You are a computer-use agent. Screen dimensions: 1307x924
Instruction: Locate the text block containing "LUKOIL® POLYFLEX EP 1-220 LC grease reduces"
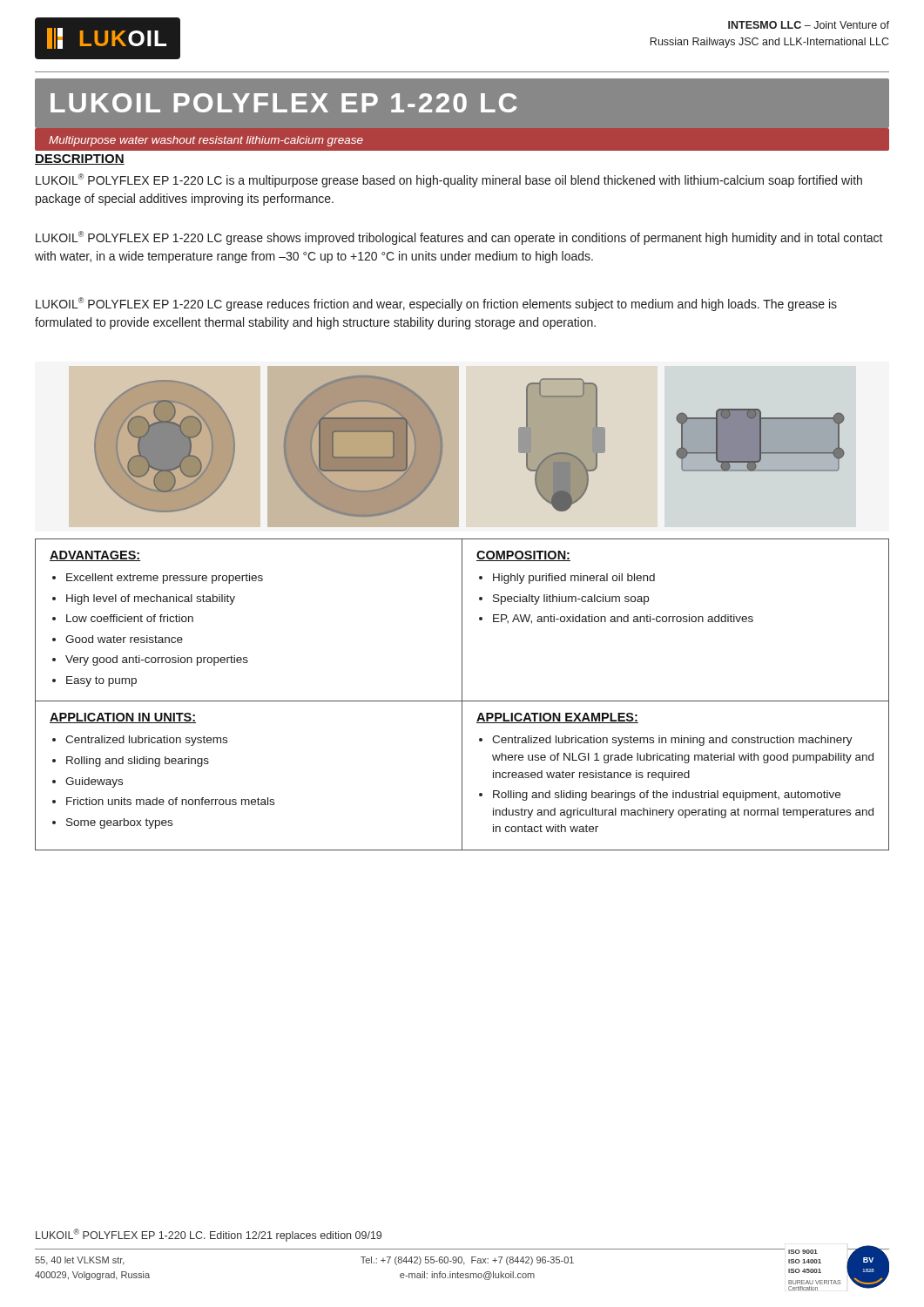click(436, 313)
